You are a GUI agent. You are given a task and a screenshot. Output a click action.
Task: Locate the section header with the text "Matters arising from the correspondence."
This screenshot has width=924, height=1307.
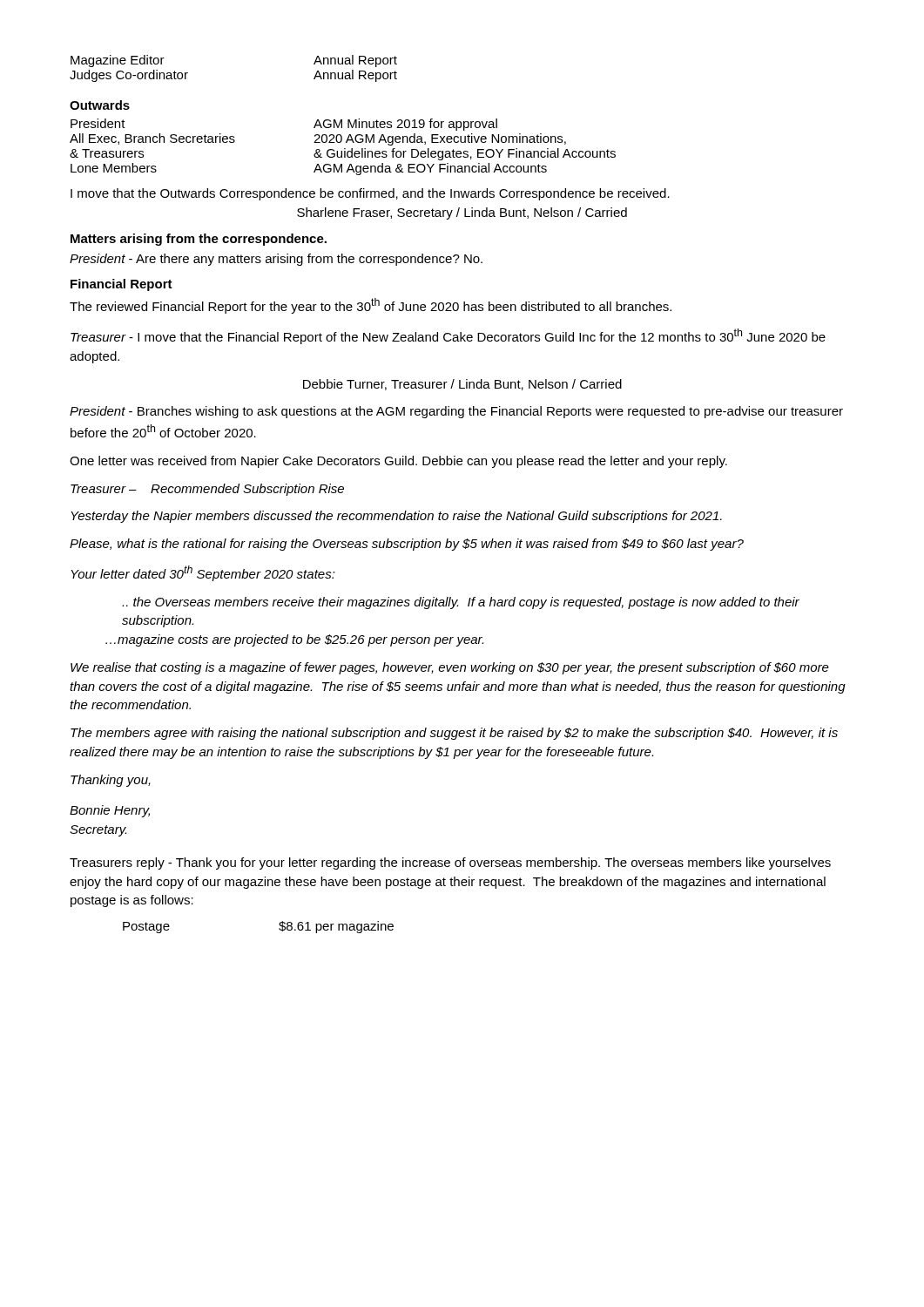199,238
